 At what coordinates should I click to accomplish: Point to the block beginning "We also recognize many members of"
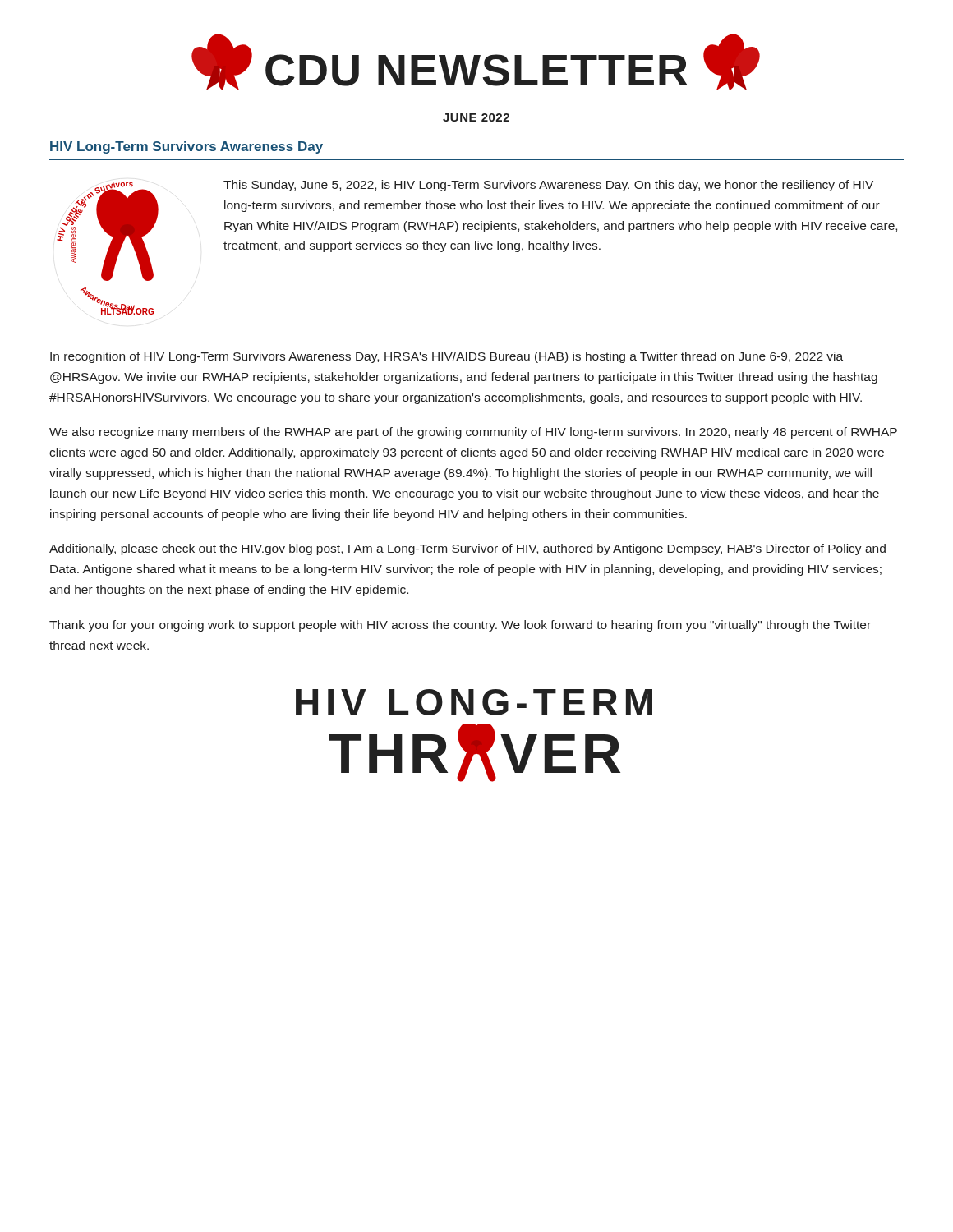[473, 473]
